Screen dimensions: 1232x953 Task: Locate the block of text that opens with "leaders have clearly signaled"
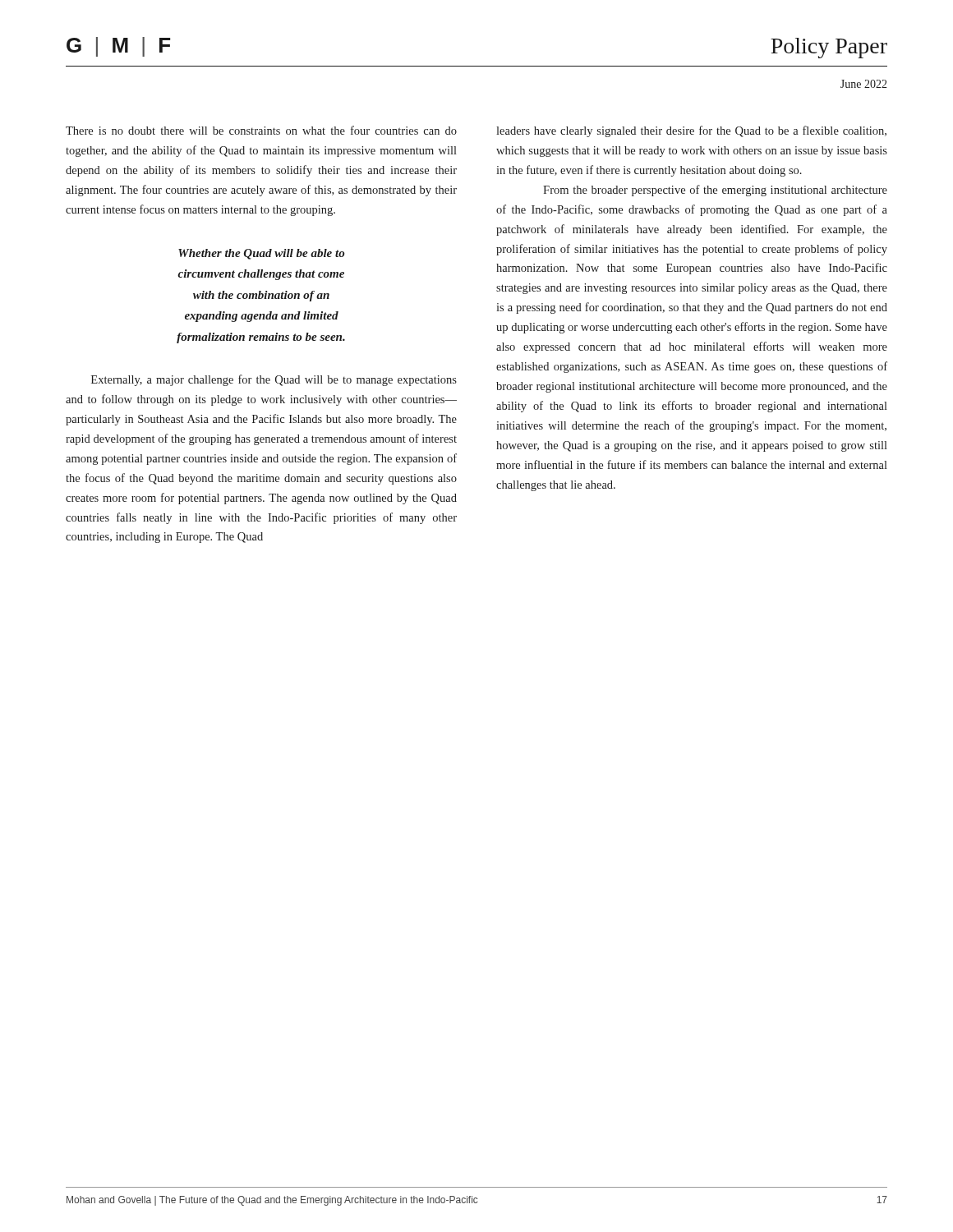(692, 308)
